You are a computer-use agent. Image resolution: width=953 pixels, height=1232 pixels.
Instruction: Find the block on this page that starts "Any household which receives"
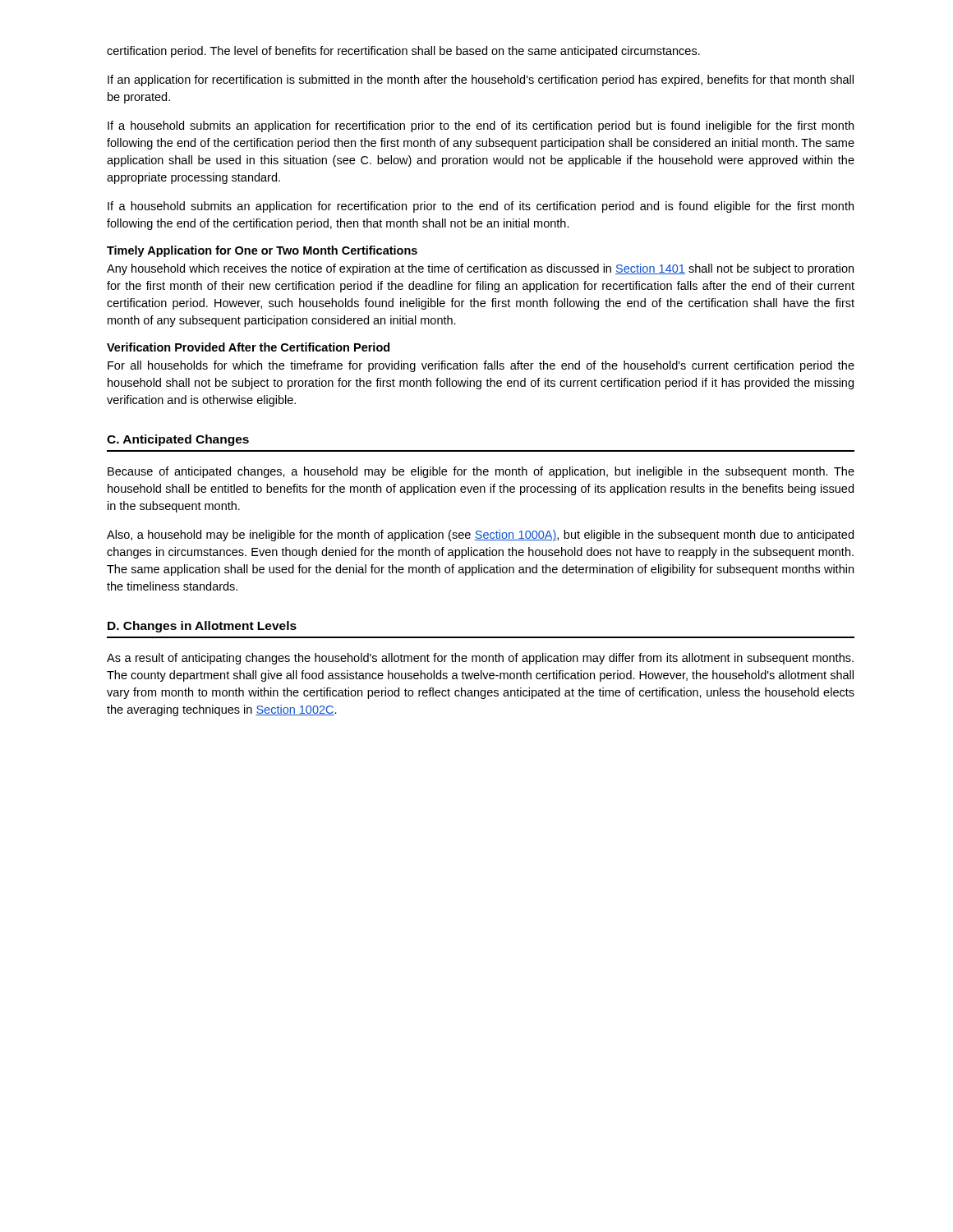pyautogui.click(x=481, y=295)
